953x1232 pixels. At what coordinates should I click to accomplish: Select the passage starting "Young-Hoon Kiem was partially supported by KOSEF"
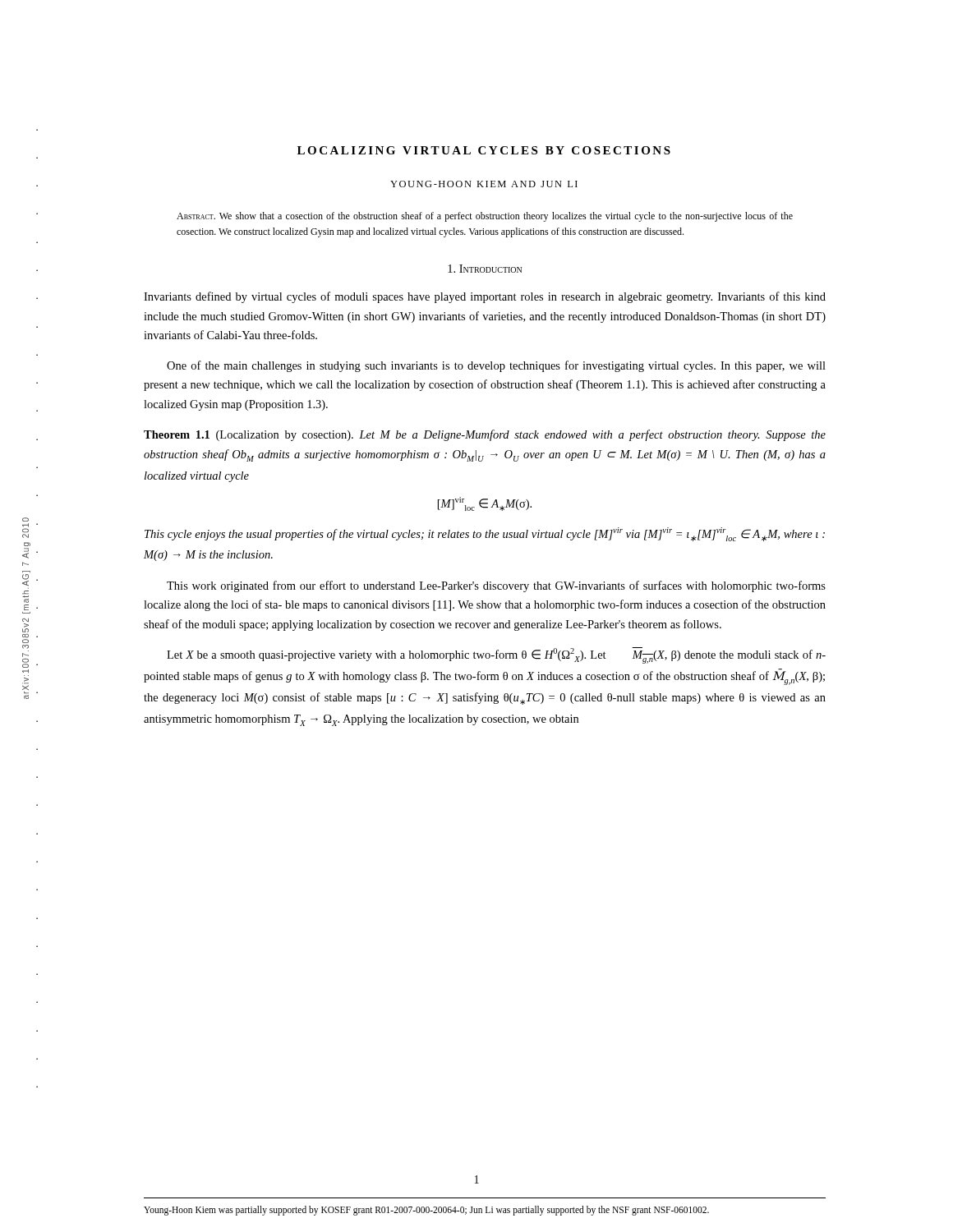427,1210
